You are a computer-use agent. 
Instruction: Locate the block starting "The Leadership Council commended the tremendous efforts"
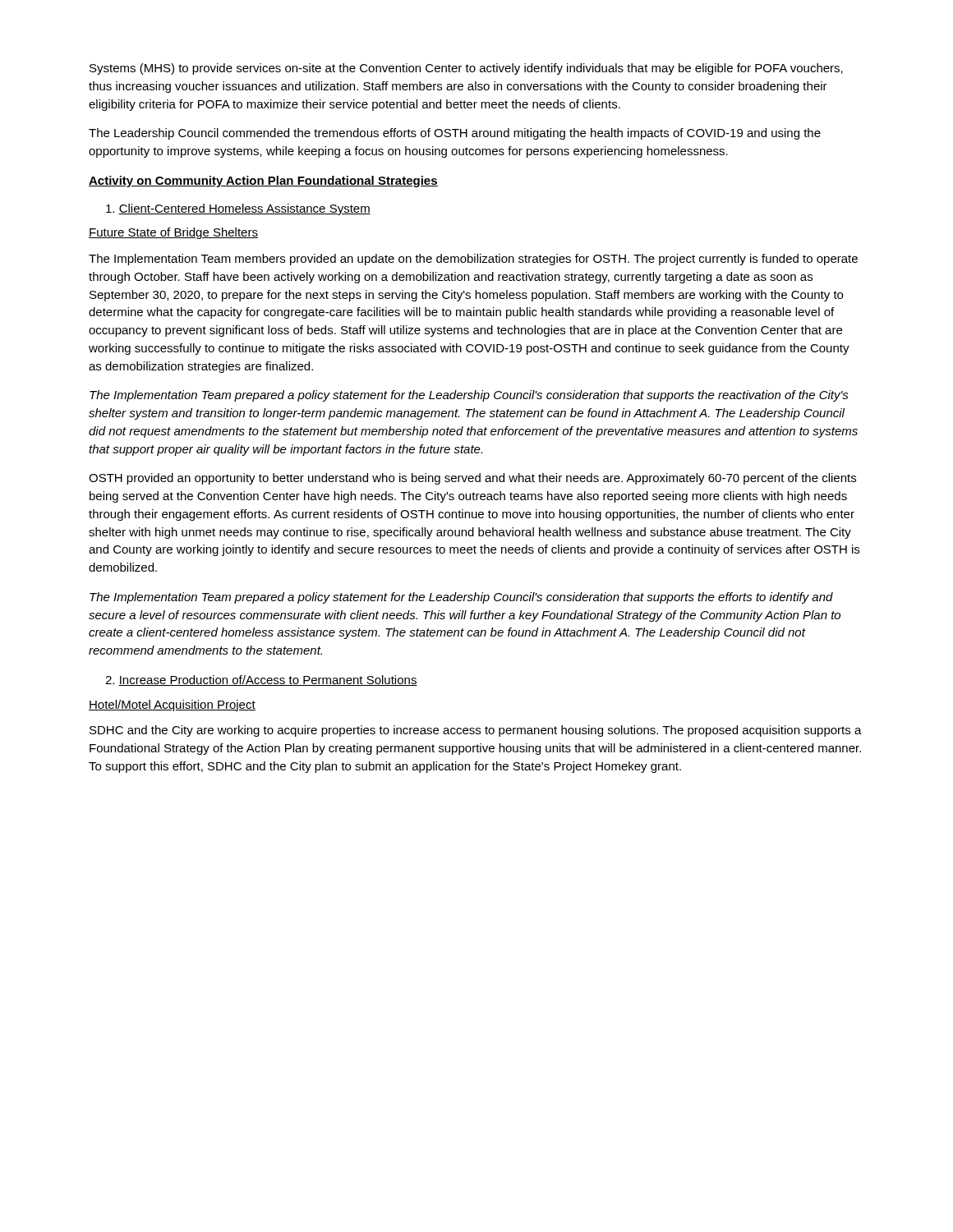click(x=476, y=142)
